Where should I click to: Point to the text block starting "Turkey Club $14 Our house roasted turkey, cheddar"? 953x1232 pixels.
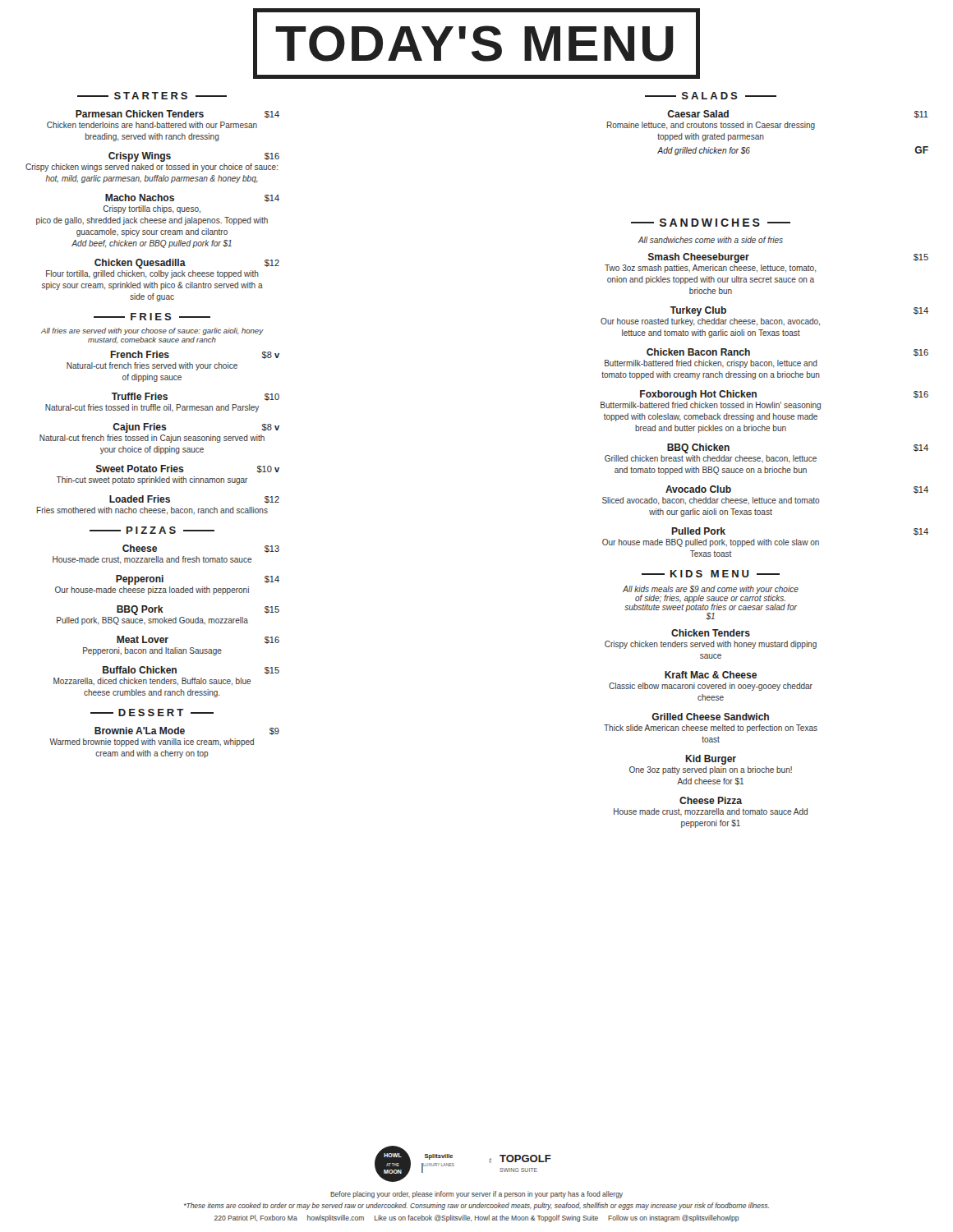tap(711, 322)
